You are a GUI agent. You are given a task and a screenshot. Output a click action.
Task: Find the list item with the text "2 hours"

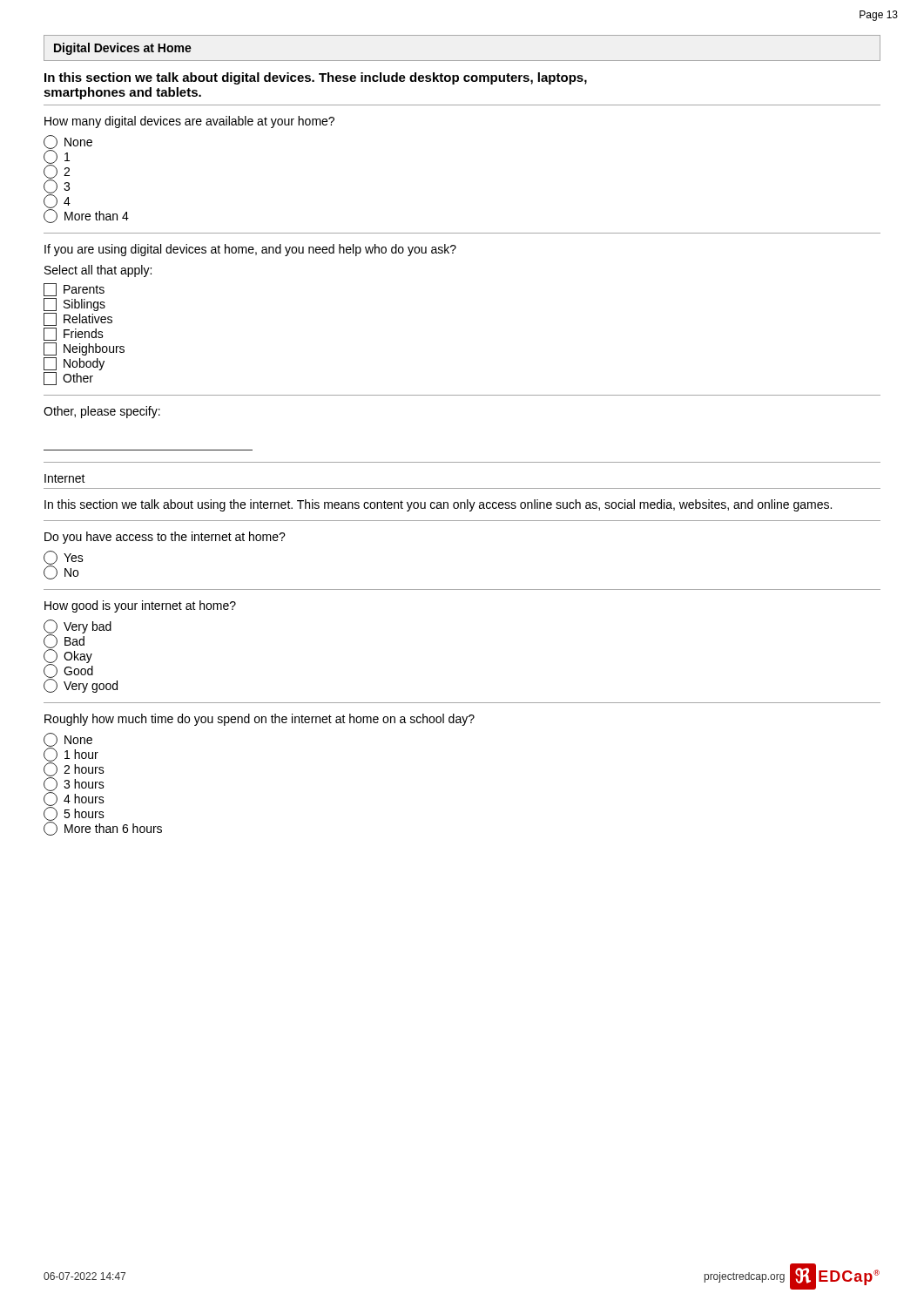tap(74, 769)
